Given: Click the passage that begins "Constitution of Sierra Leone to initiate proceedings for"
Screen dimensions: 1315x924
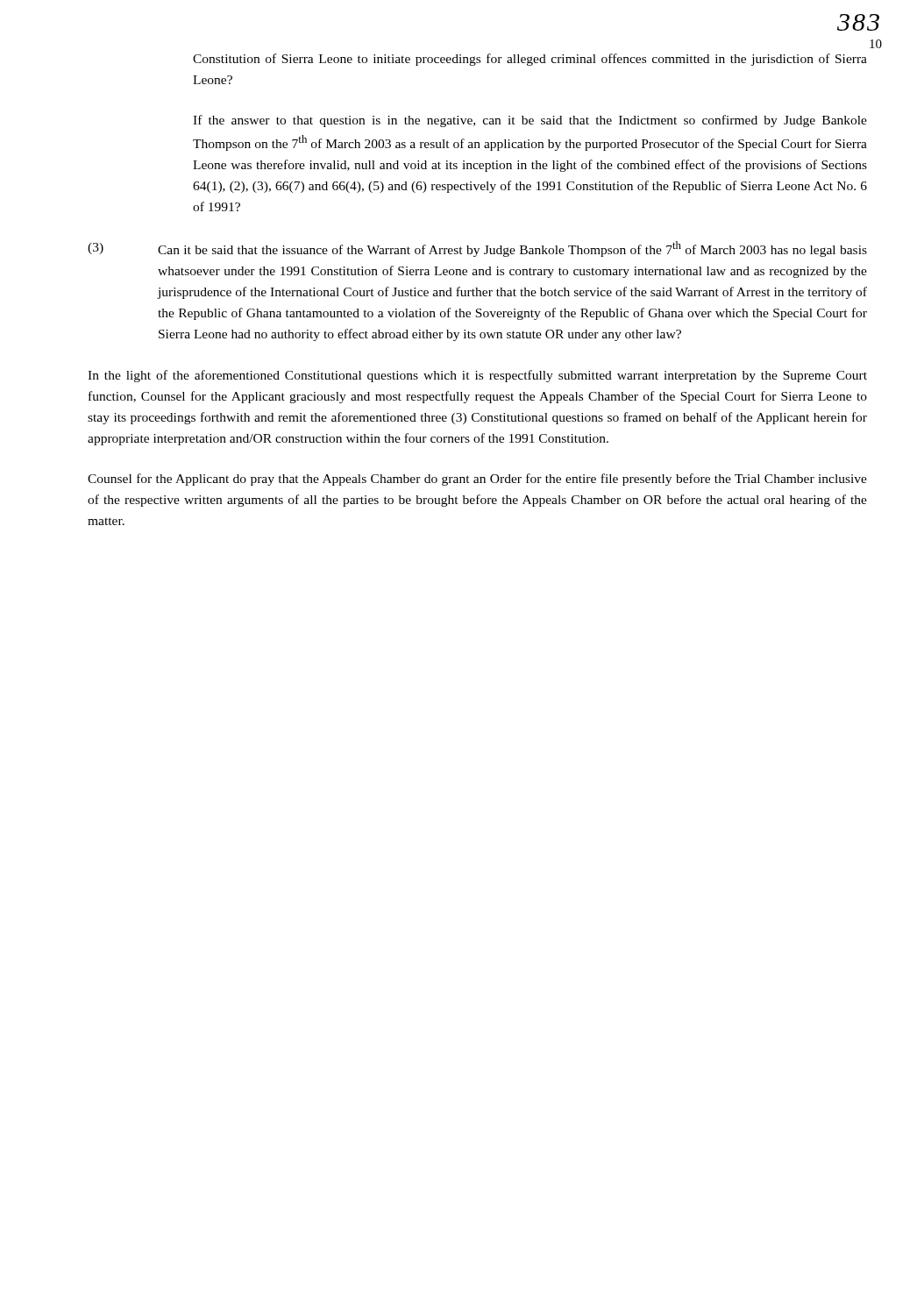Looking at the screenshot, I should point(530,69).
